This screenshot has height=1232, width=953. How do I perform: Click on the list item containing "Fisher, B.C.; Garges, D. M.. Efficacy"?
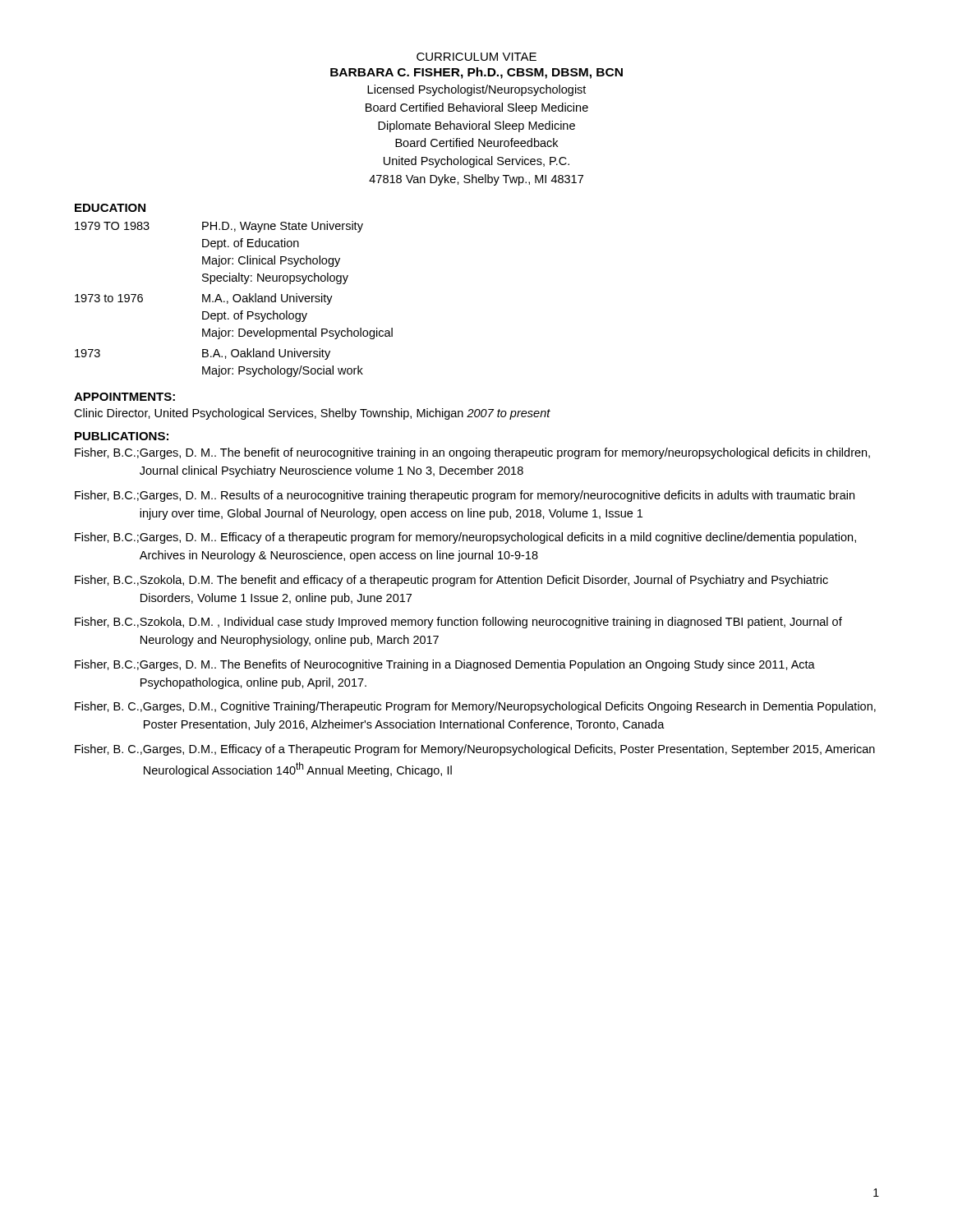click(476, 547)
